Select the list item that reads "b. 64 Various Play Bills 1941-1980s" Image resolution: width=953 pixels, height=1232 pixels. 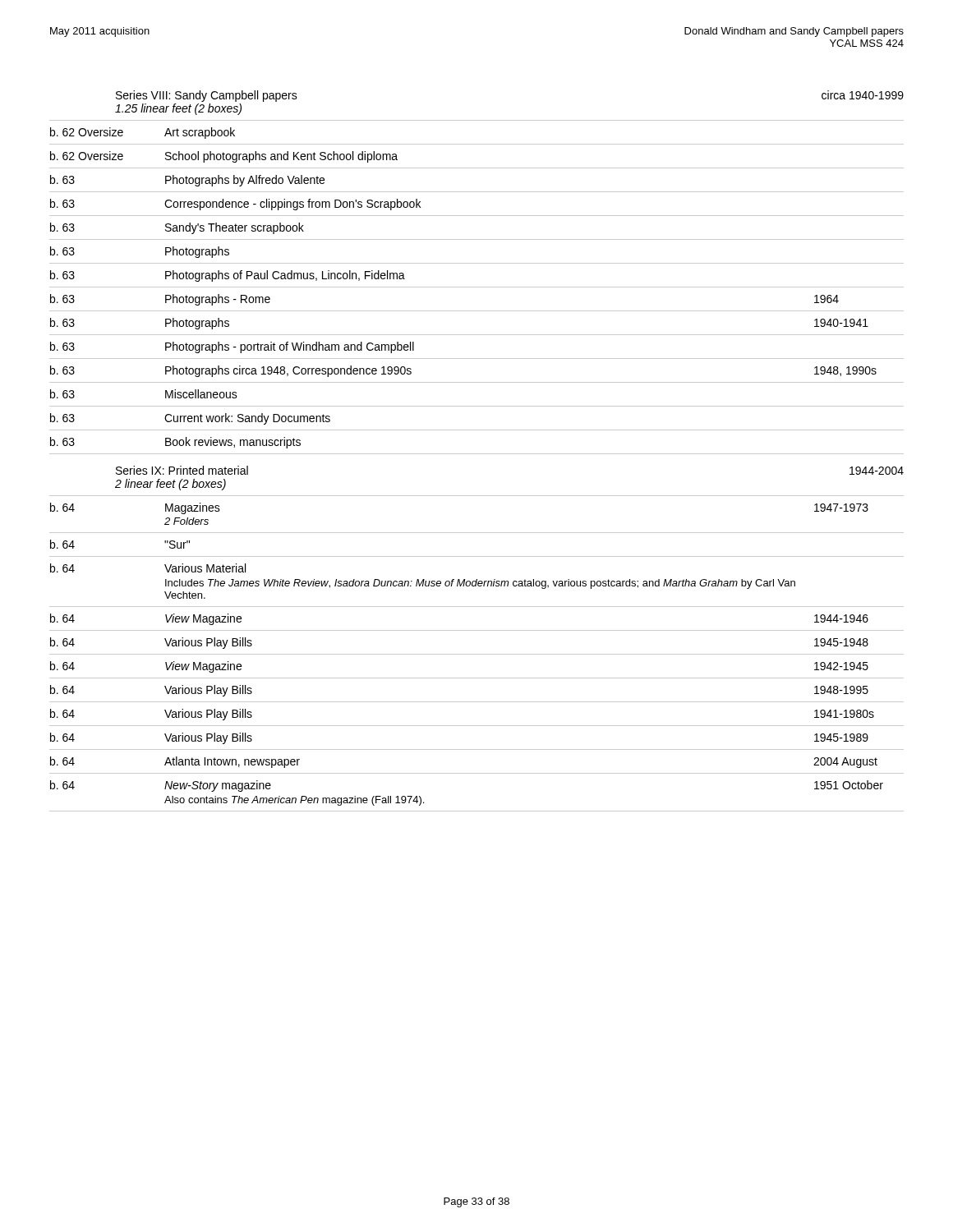pyautogui.click(x=476, y=714)
